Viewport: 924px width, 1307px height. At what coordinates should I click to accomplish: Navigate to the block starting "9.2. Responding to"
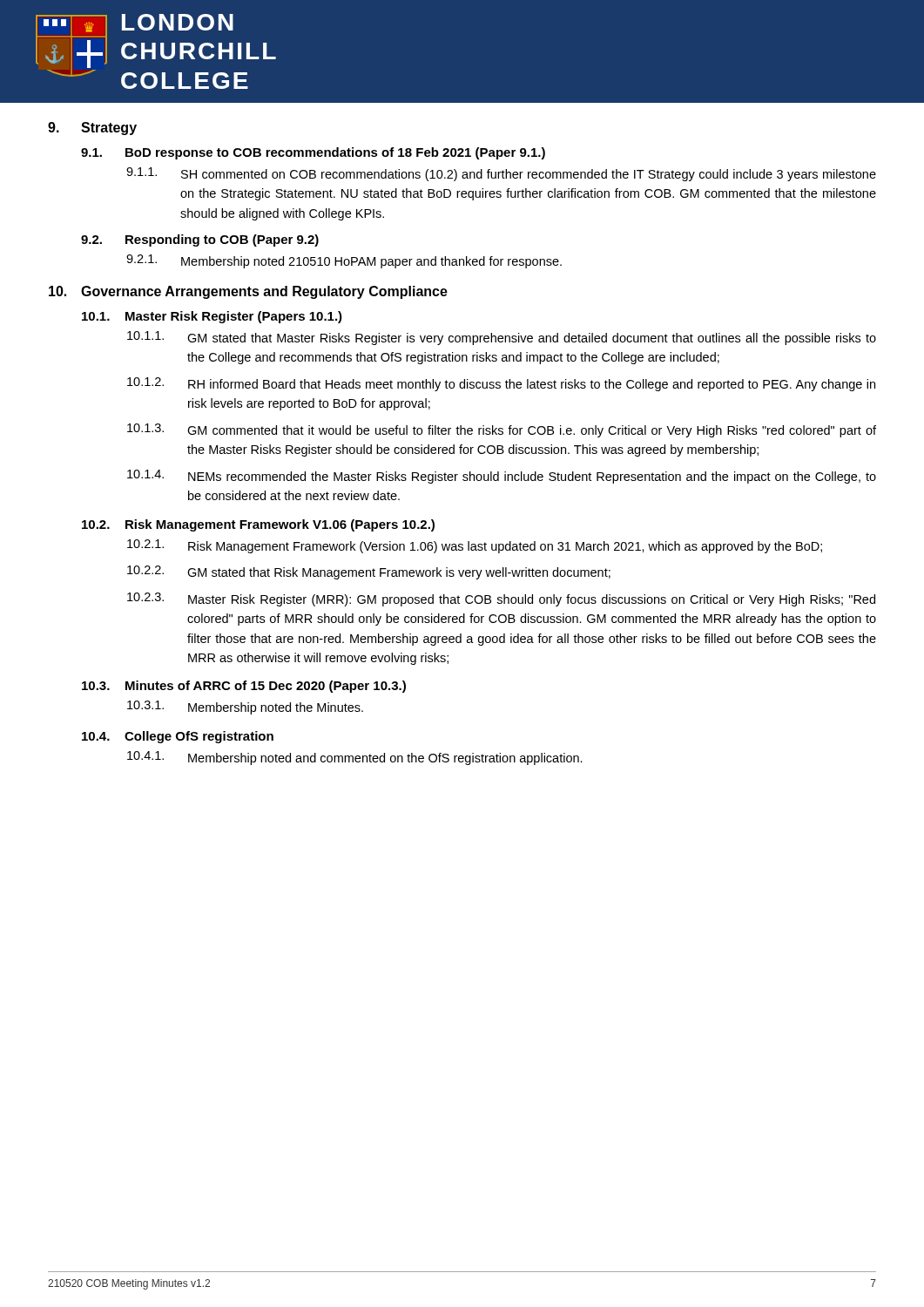[x=200, y=240]
